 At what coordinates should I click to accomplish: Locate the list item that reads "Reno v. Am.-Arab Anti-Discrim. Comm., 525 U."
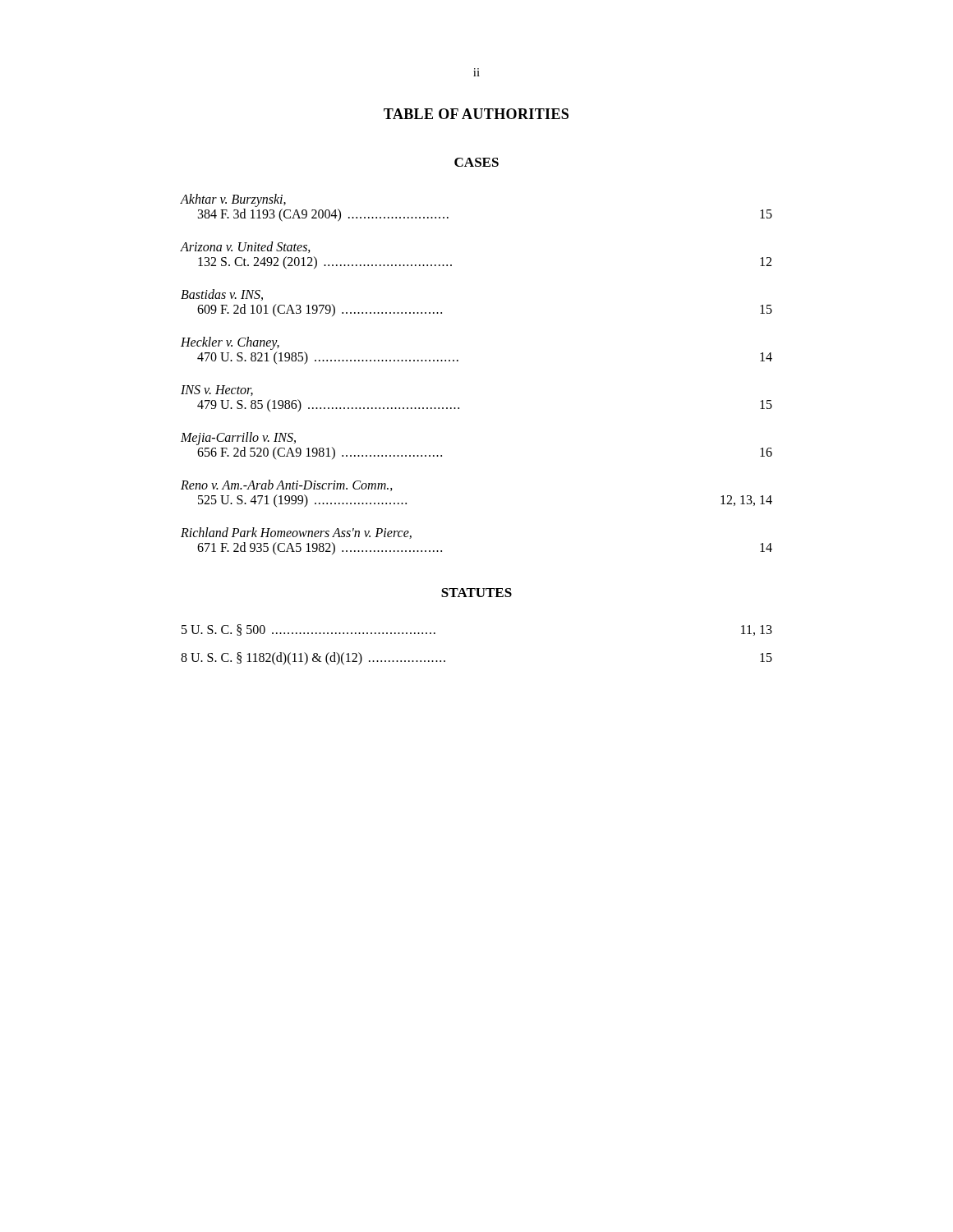287,485
